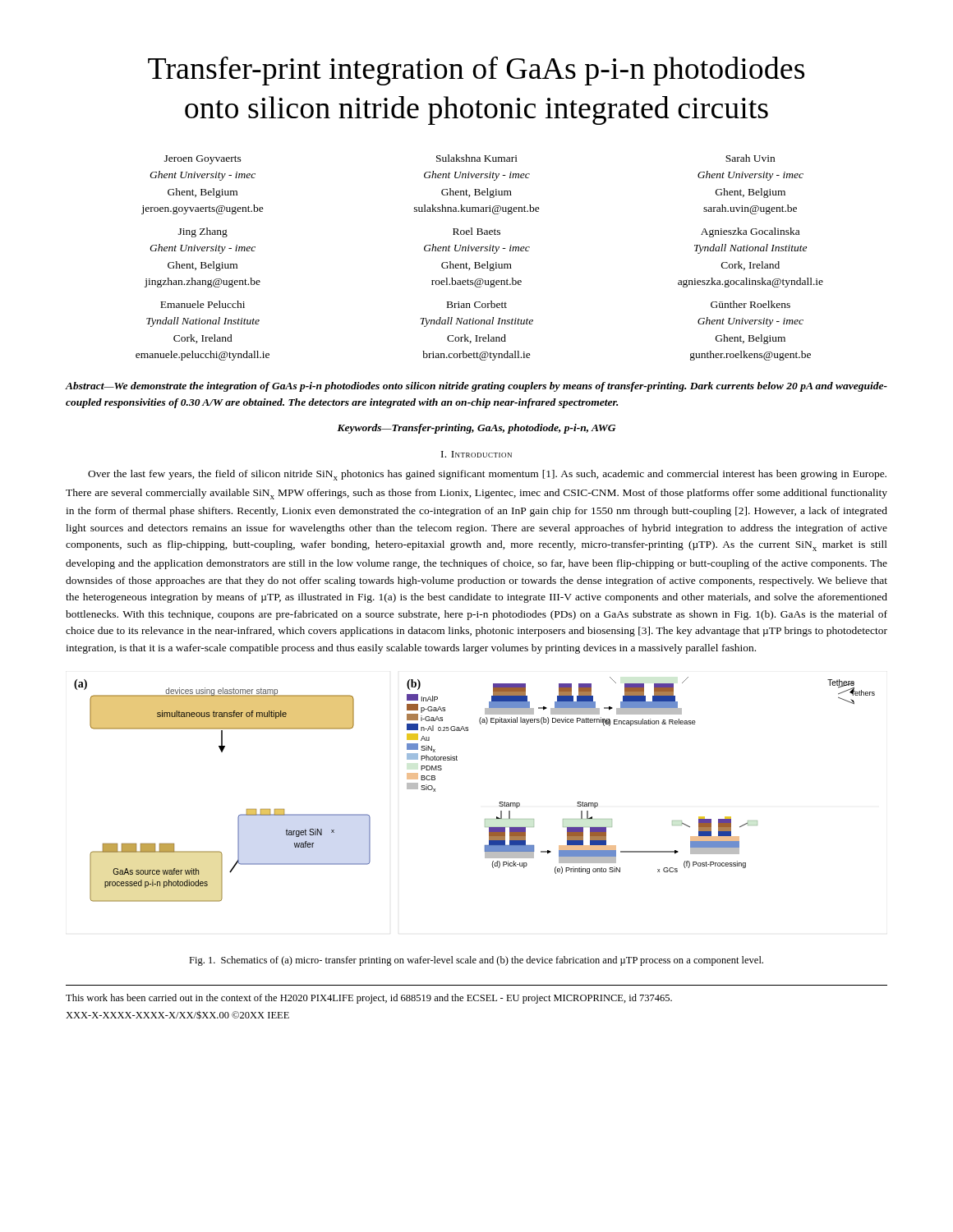
Task: Click on the text block with the text "Brian Corbett Tyndall National Institute Cork,"
Action: (476, 330)
